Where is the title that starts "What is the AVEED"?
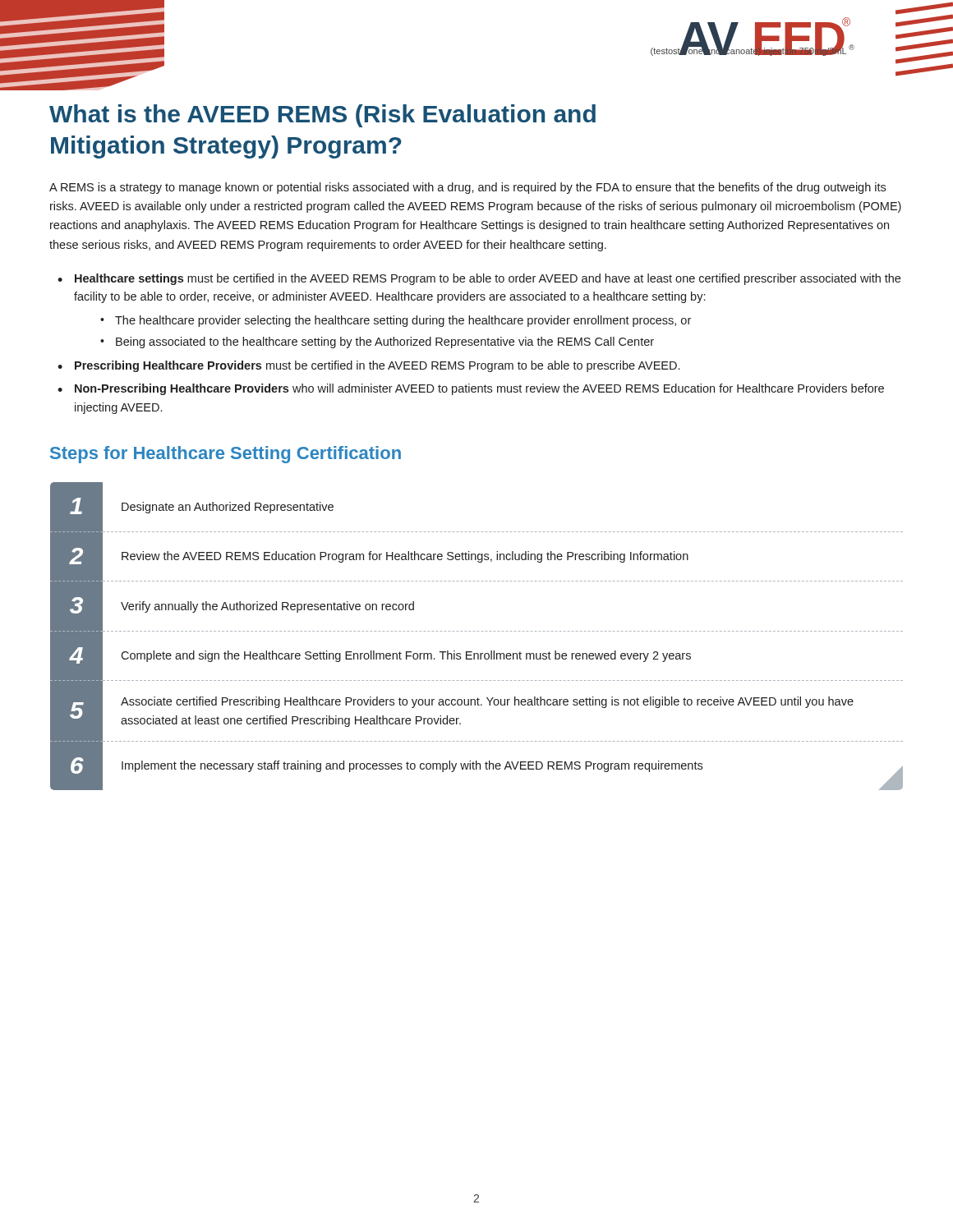 click(x=476, y=129)
